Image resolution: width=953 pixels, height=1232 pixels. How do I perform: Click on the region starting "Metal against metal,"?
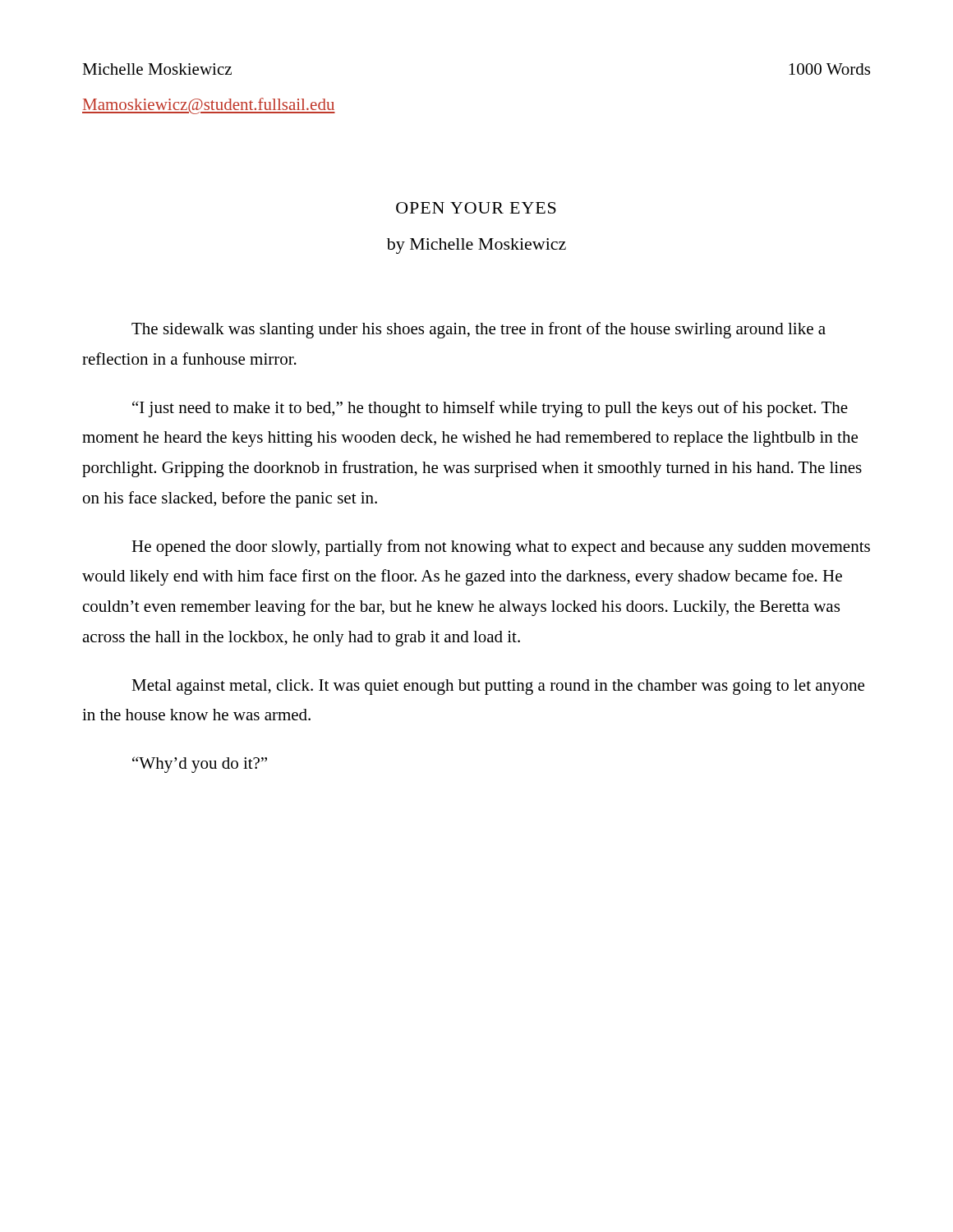click(474, 700)
